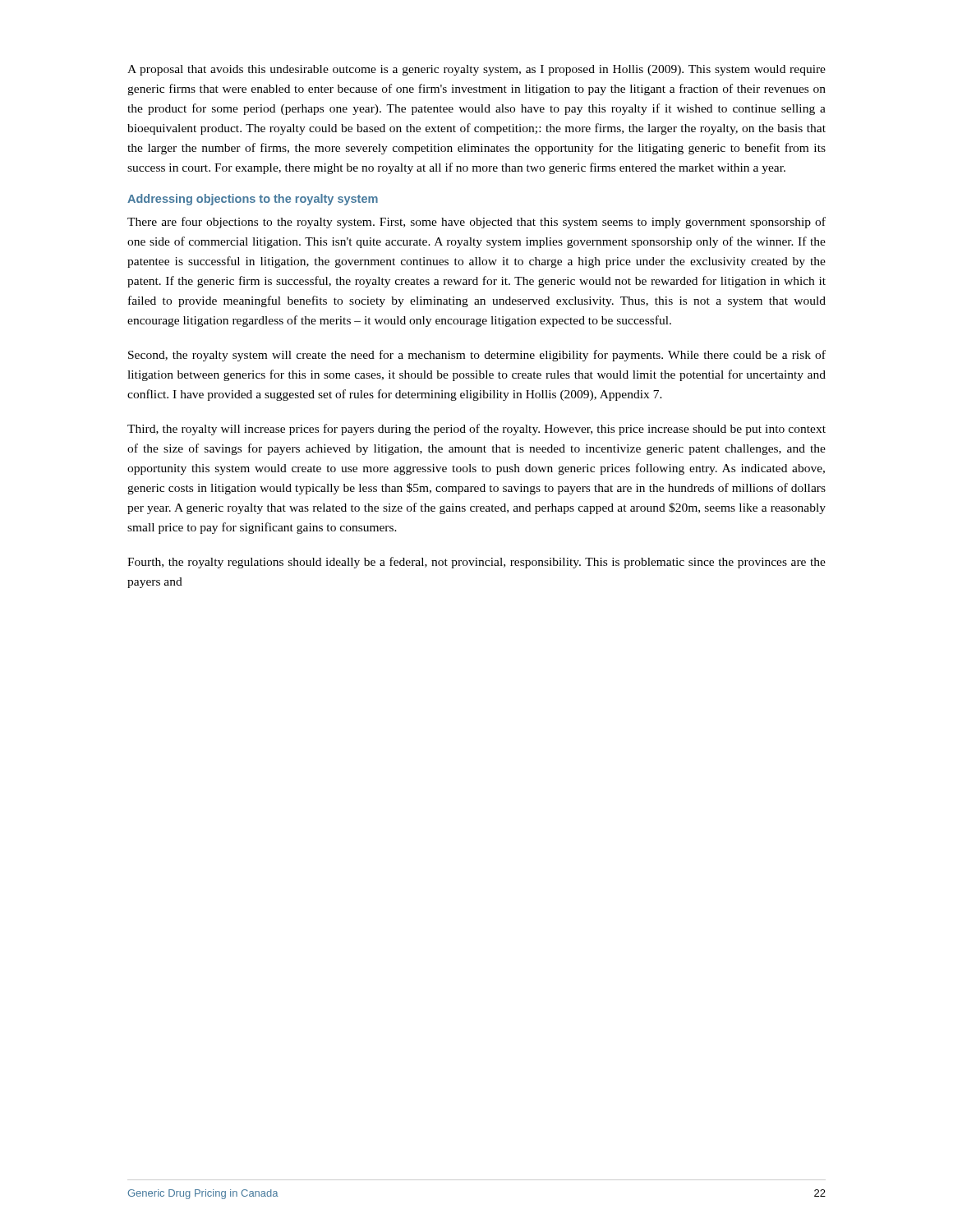Find the section header
This screenshot has height=1232, width=953.
pyautogui.click(x=253, y=199)
